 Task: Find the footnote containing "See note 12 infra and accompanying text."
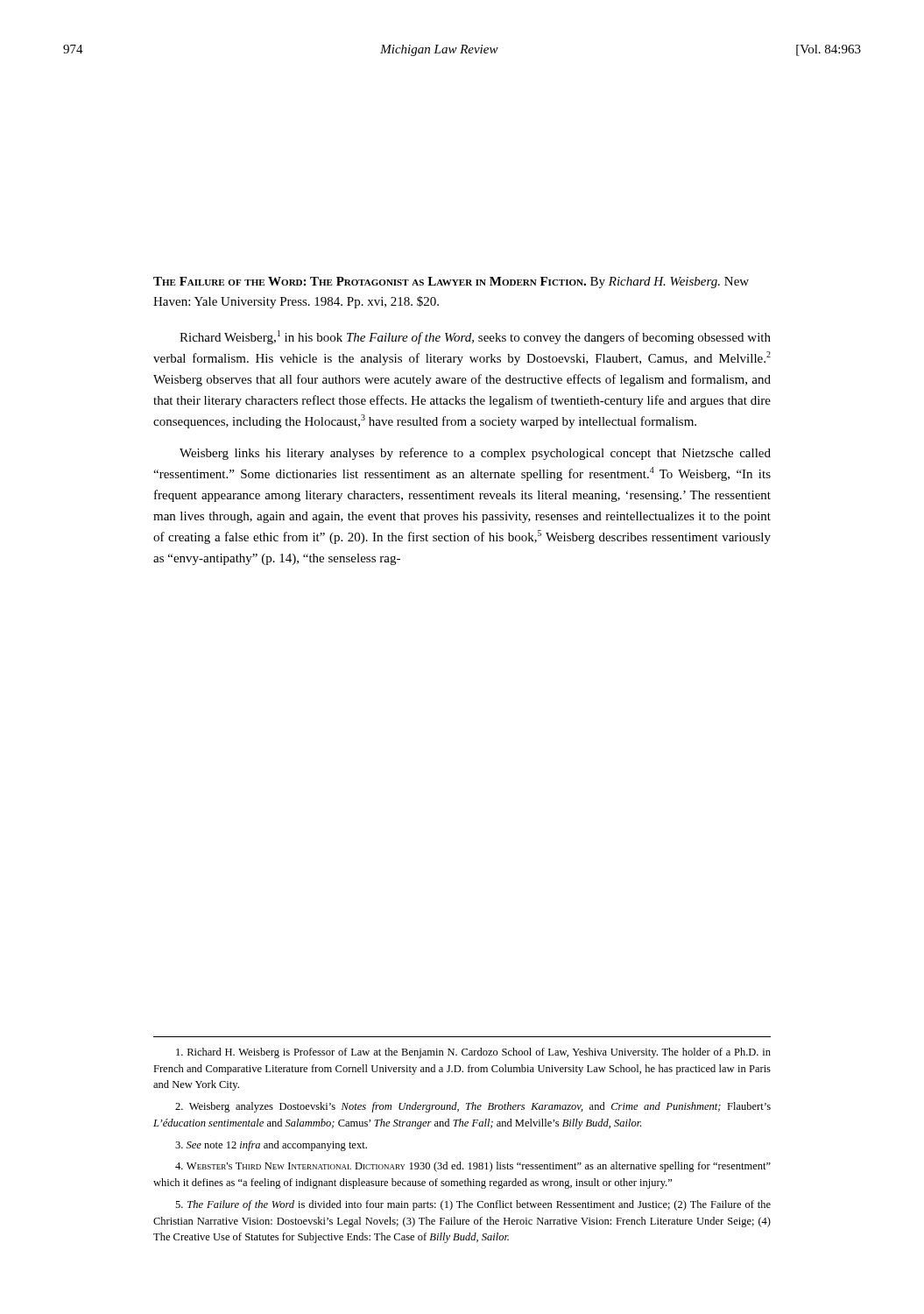coord(271,1144)
